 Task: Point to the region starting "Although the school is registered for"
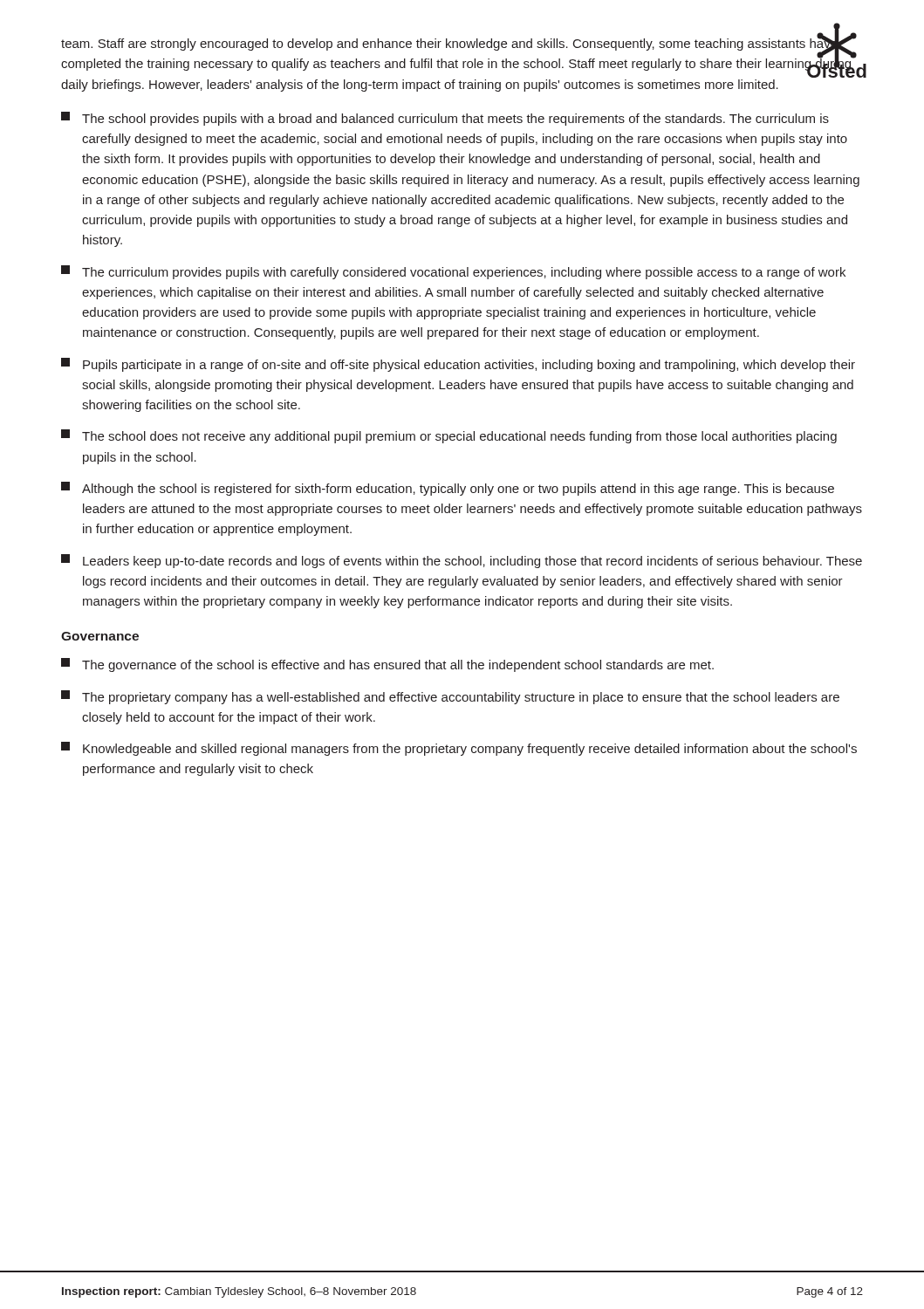pyautogui.click(x=462, y=508)
